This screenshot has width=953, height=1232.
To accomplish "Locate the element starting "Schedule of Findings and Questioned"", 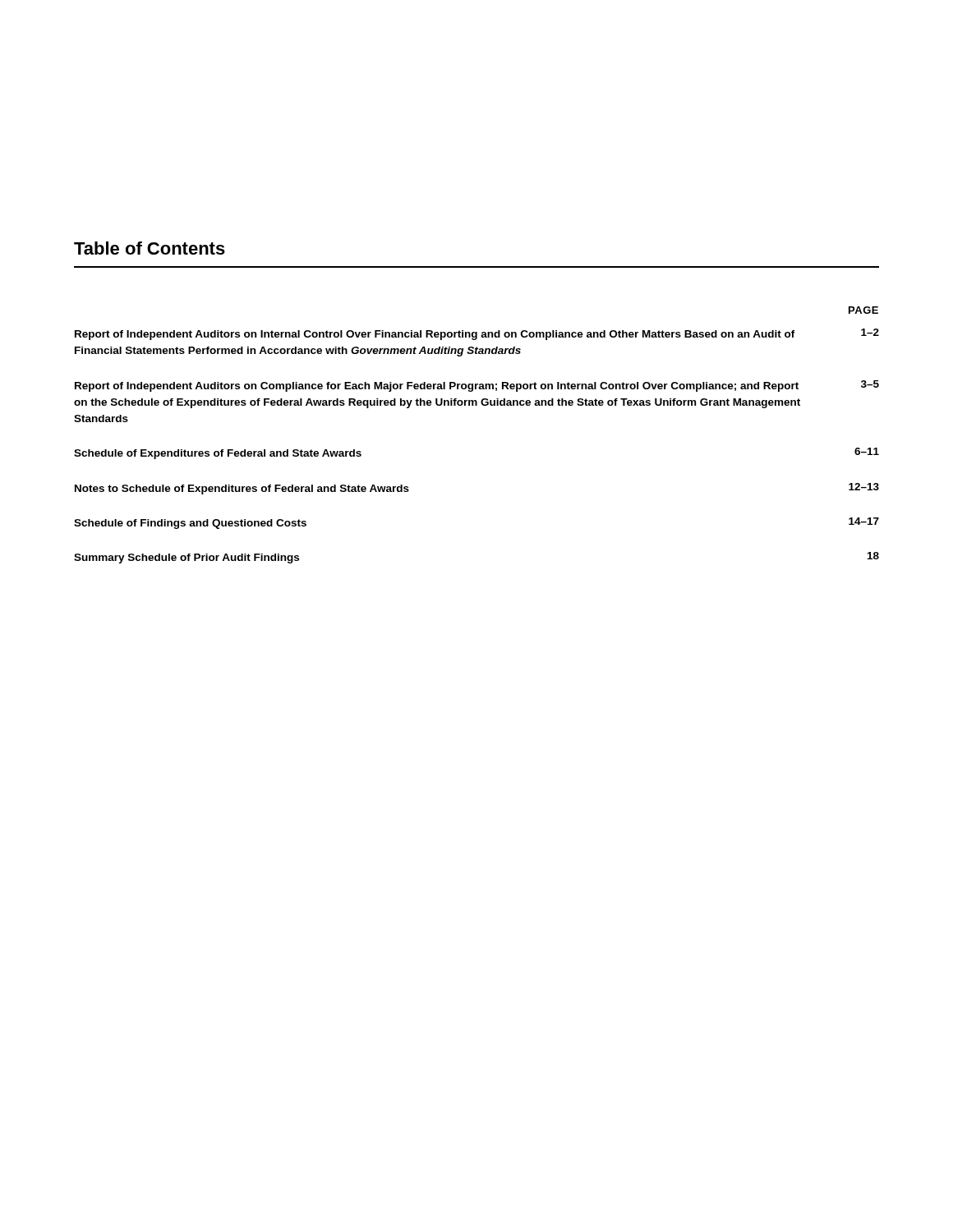I will (x=194, y=523).
